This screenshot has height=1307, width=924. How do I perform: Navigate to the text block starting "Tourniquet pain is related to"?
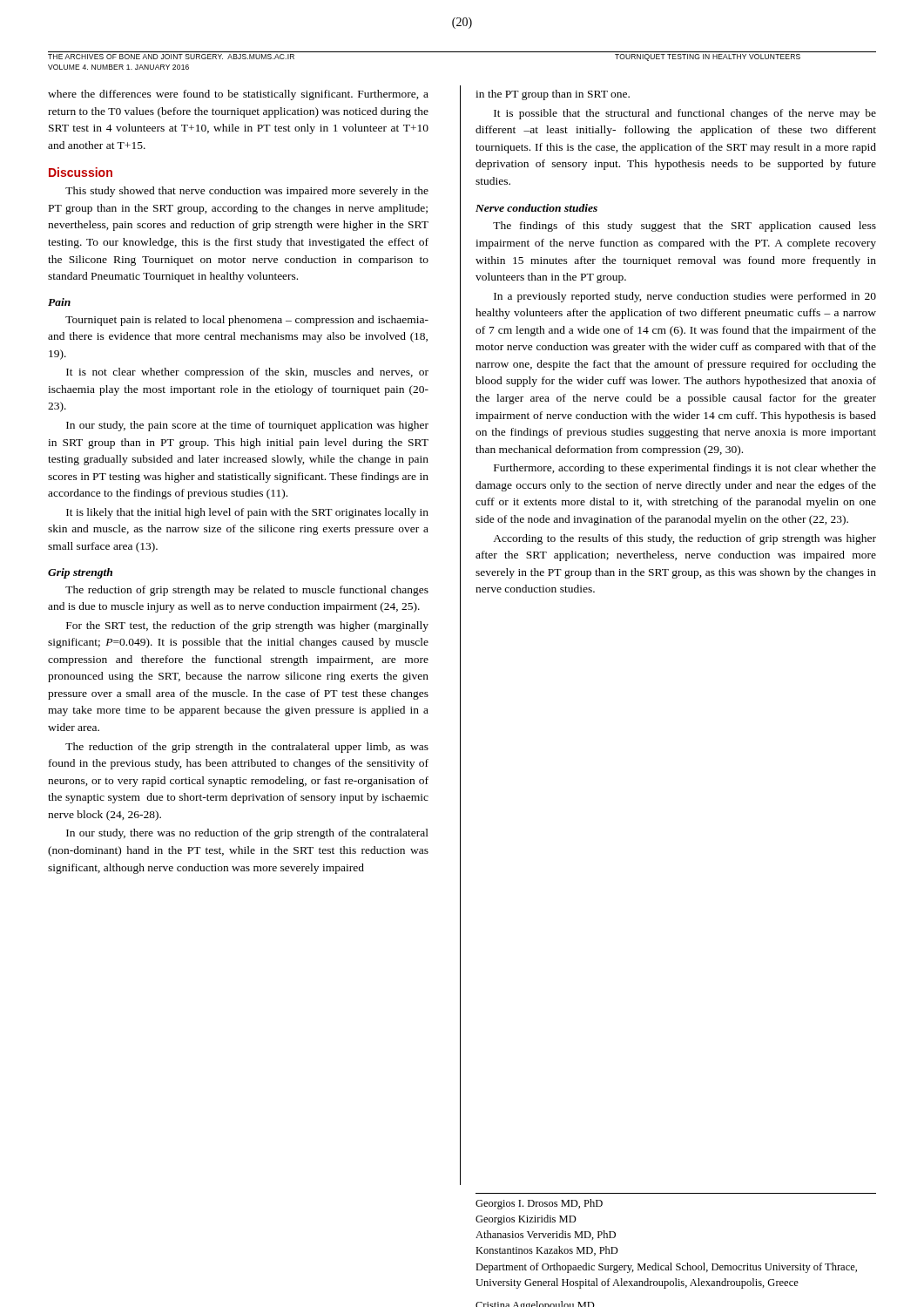238,433
